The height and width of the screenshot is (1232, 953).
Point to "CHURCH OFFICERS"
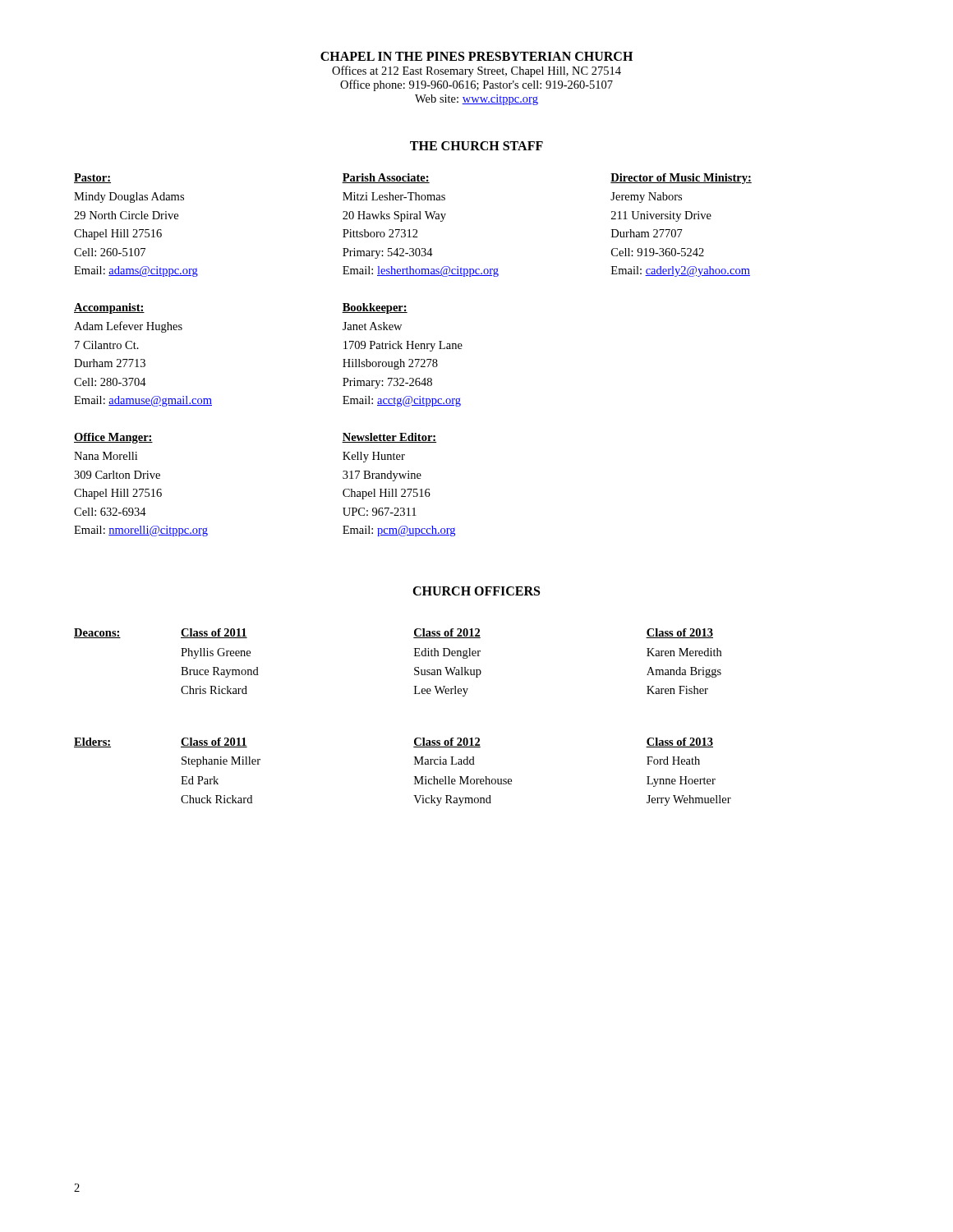(476, 591)
